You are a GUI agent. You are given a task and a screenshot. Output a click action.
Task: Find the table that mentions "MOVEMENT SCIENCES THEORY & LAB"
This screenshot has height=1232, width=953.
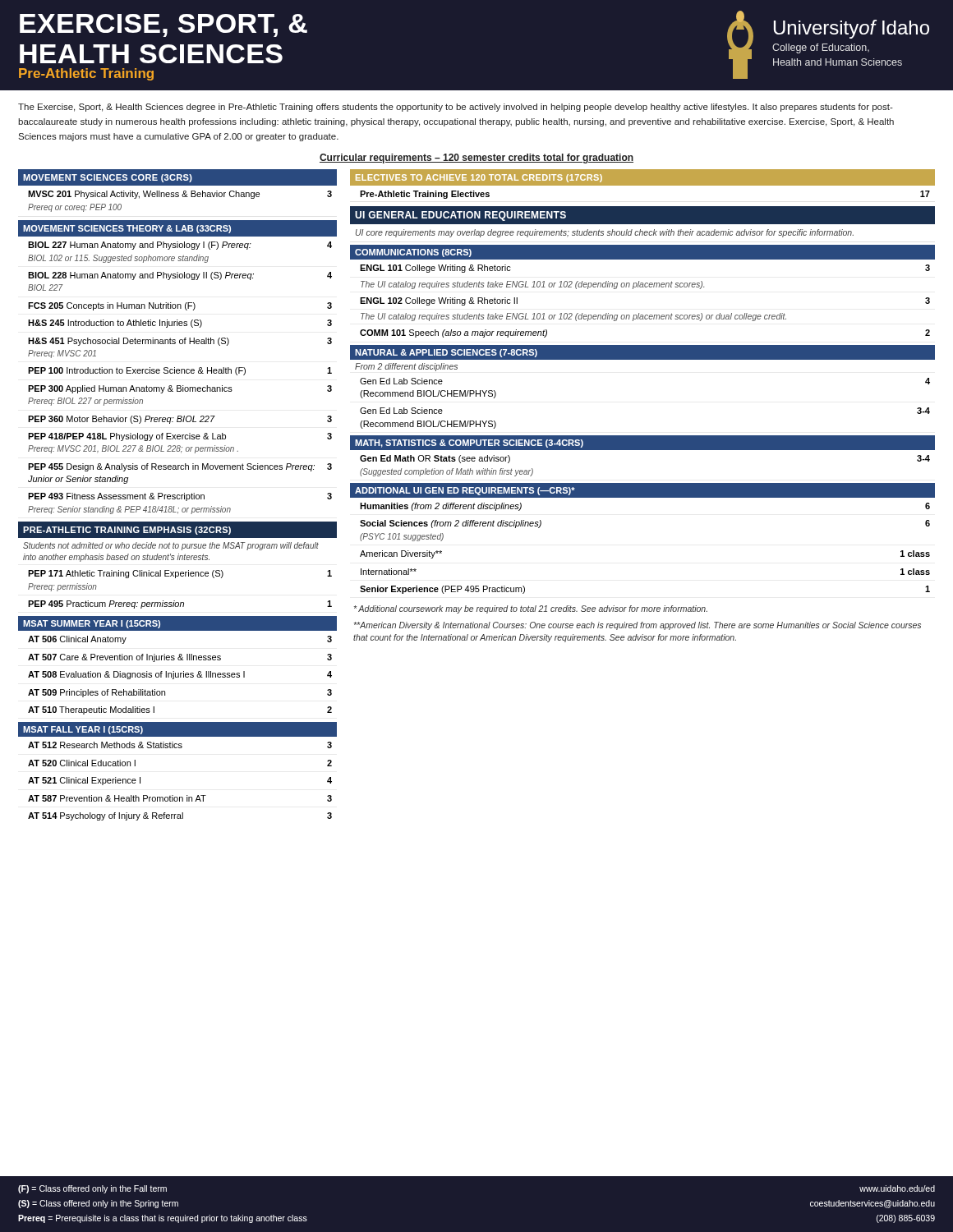pos(177,369)
